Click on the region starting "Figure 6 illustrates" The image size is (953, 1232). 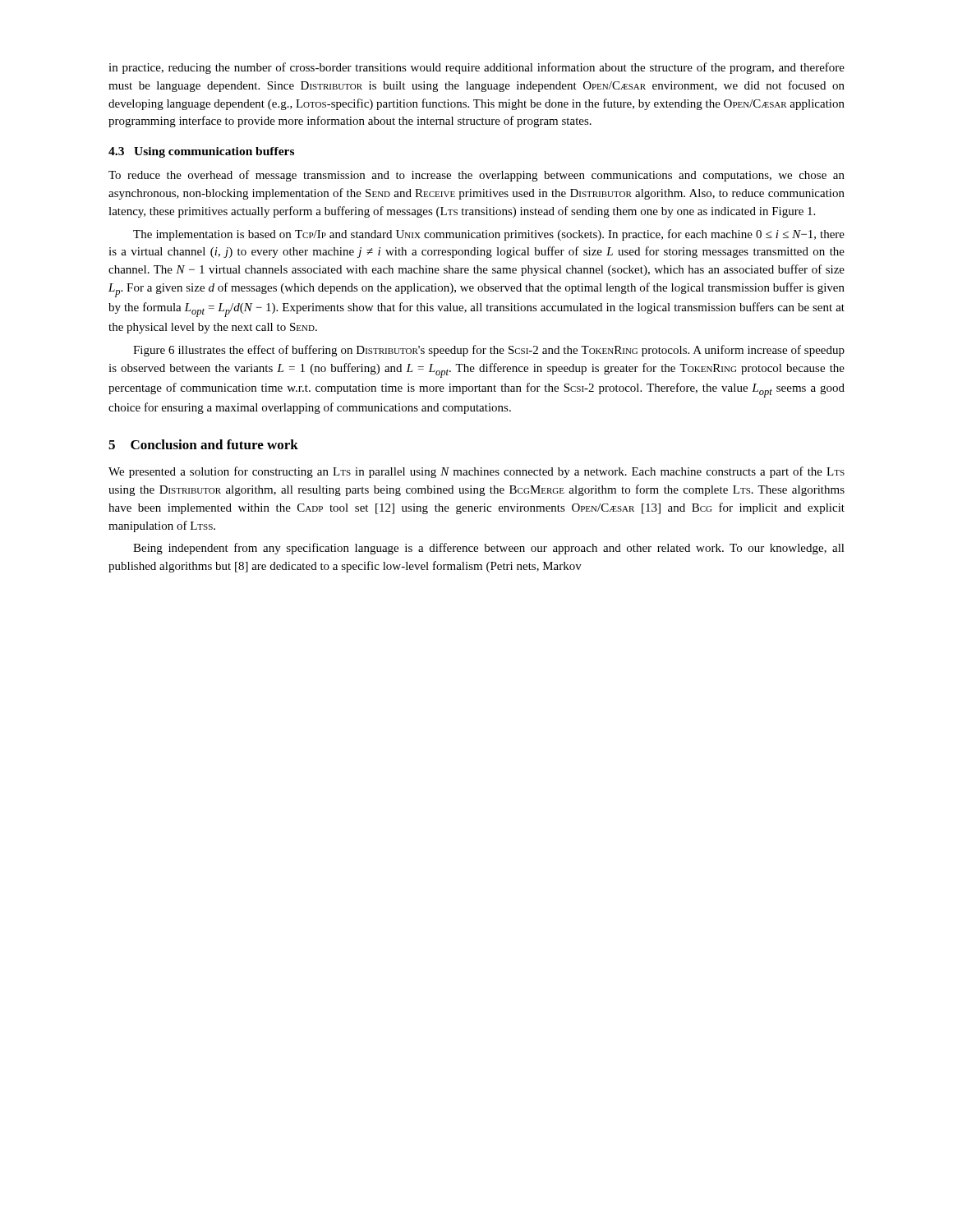tap(476, 379)
